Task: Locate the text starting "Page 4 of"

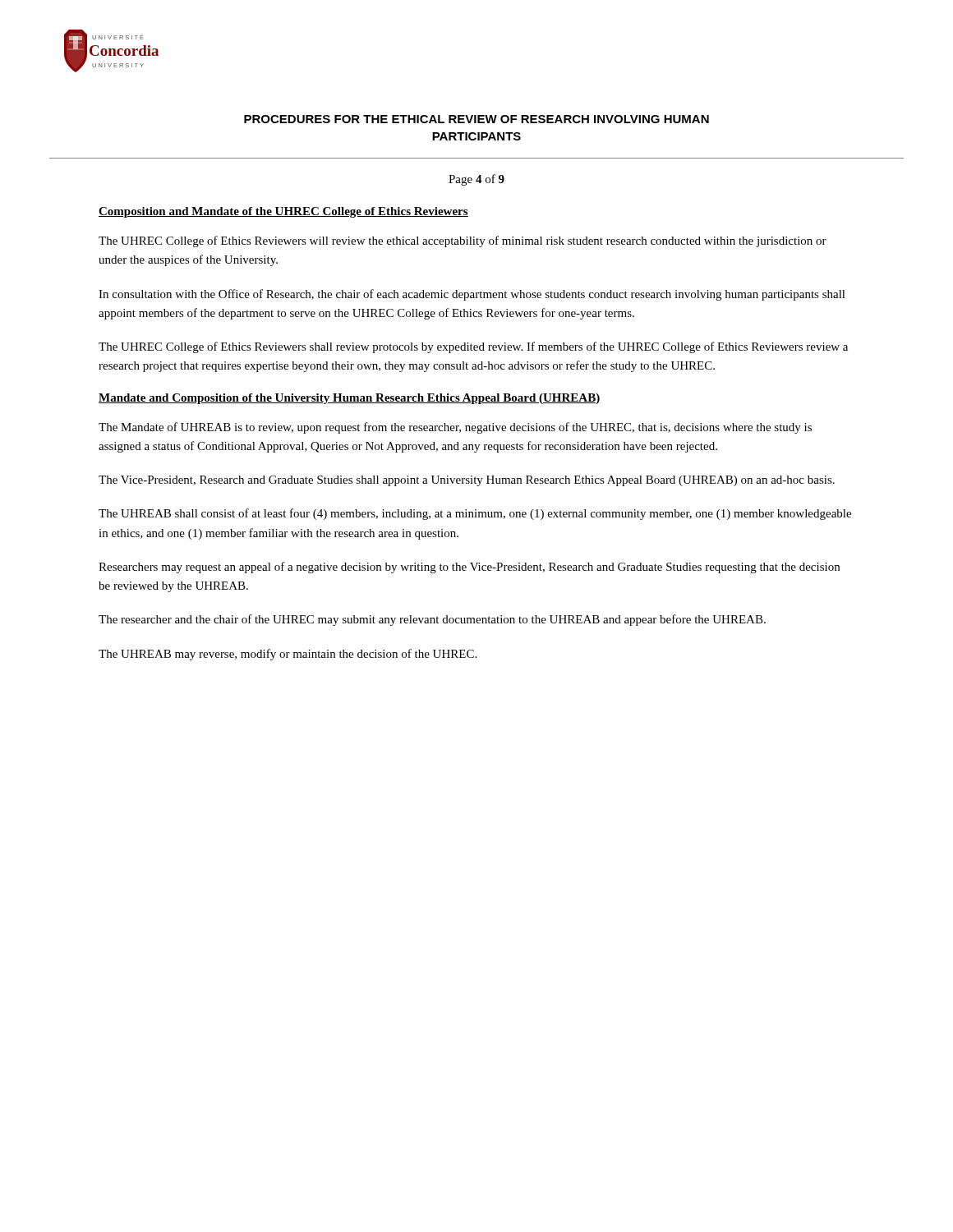Action: point(476,179)
